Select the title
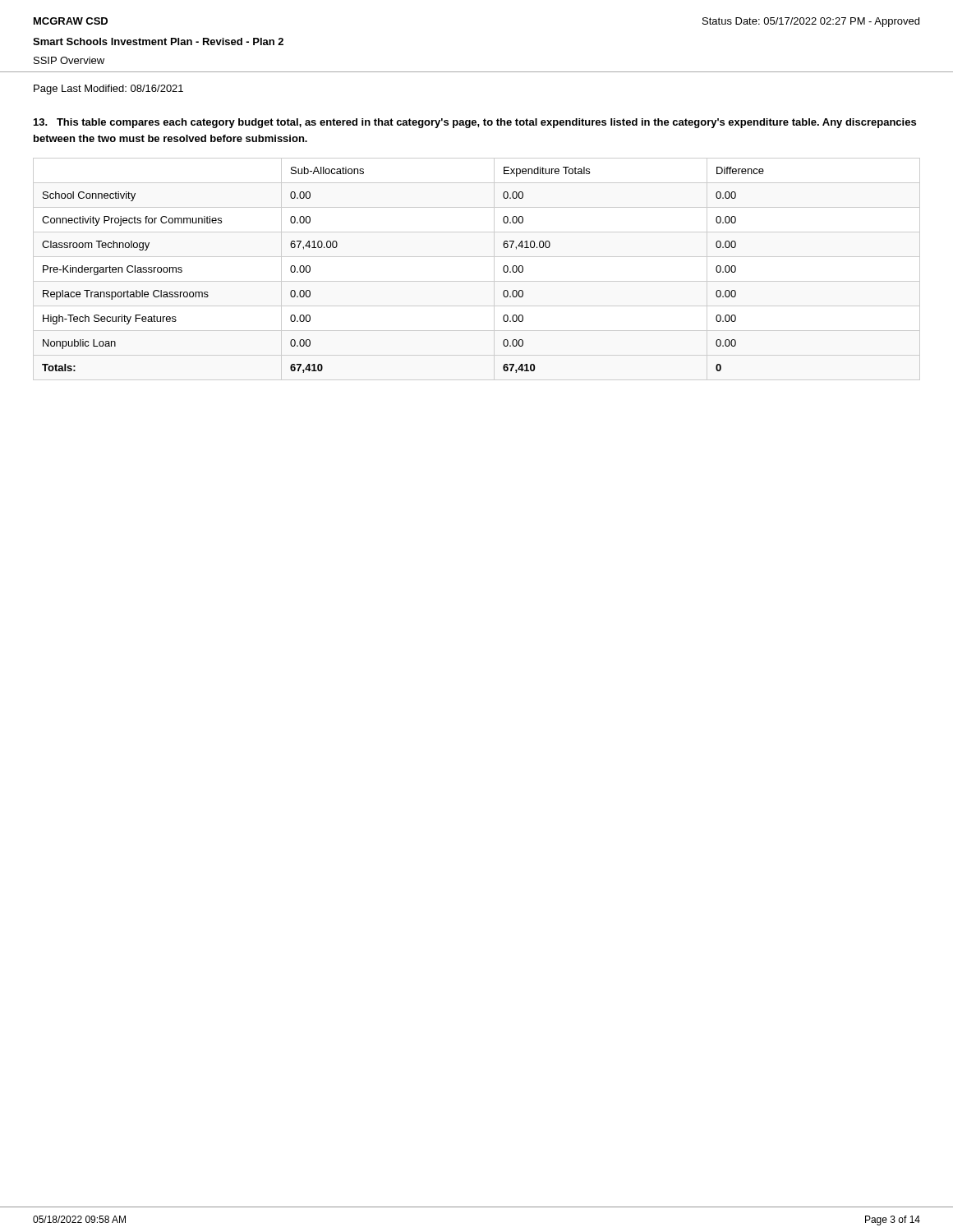Viewport: 953px width, 1232px height. (158, 42)
